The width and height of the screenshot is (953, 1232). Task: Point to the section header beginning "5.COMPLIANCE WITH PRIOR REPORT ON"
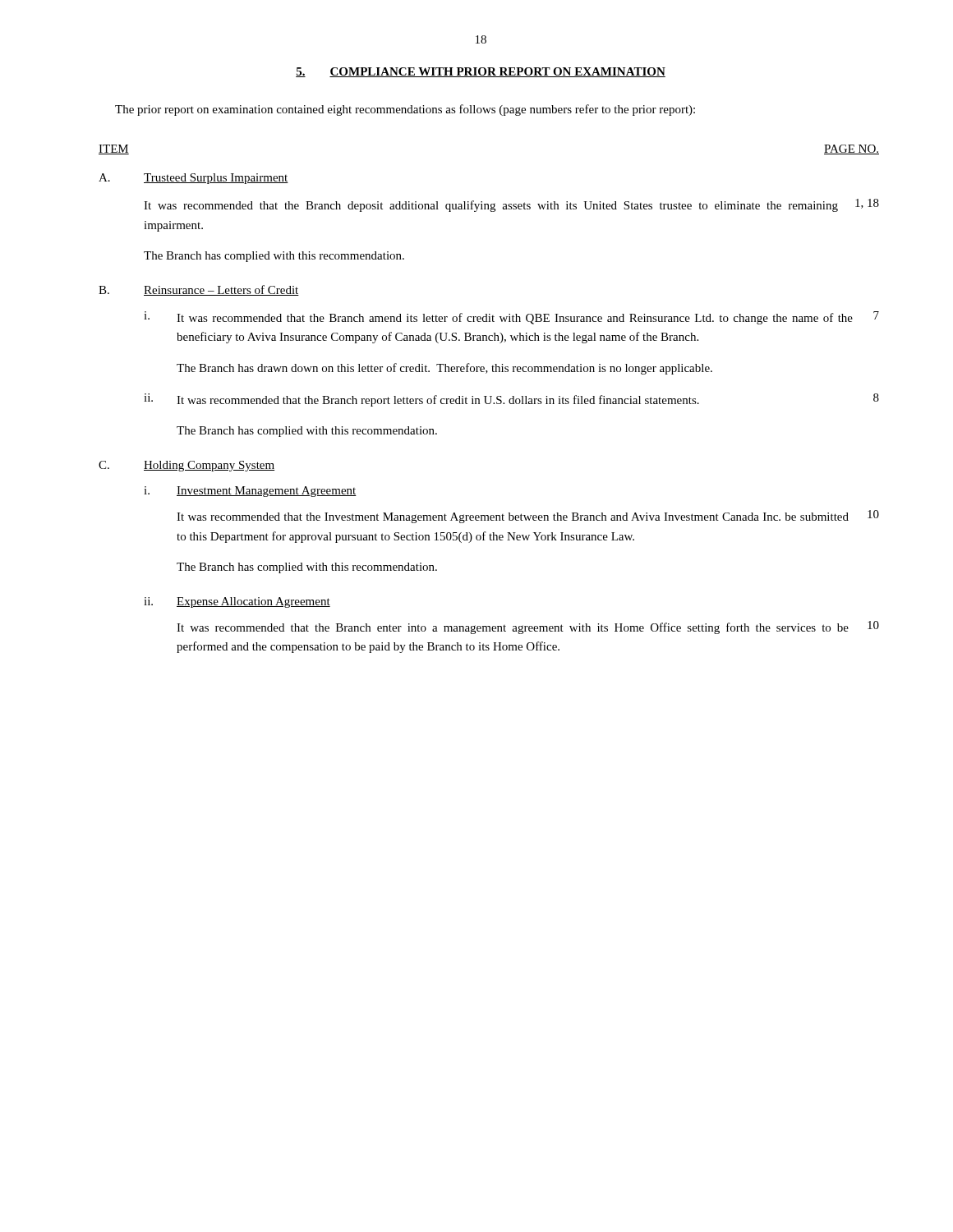(x=481, y=71)
